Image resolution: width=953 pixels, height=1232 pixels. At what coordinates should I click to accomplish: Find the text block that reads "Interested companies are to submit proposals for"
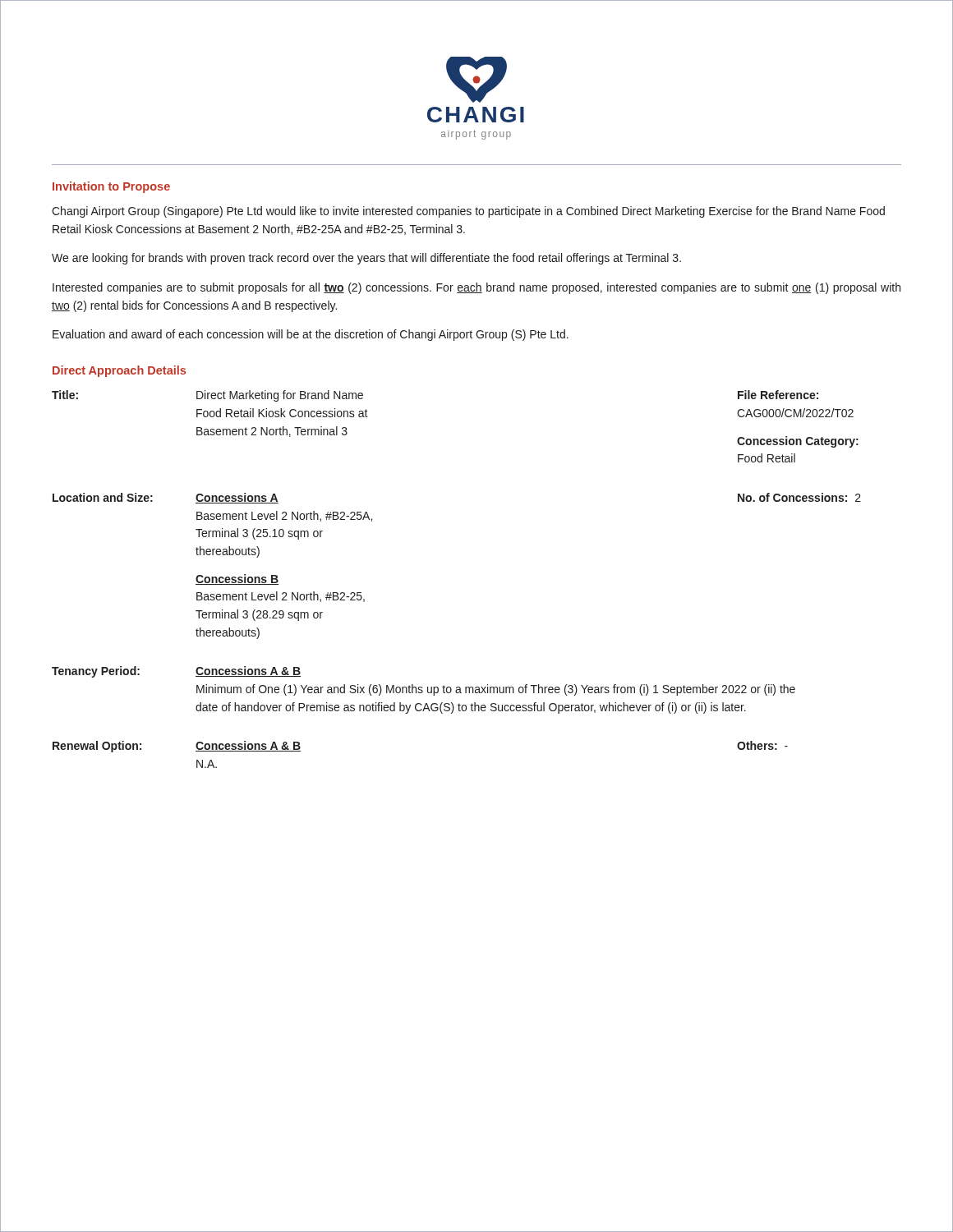click(x=476, y=296)
